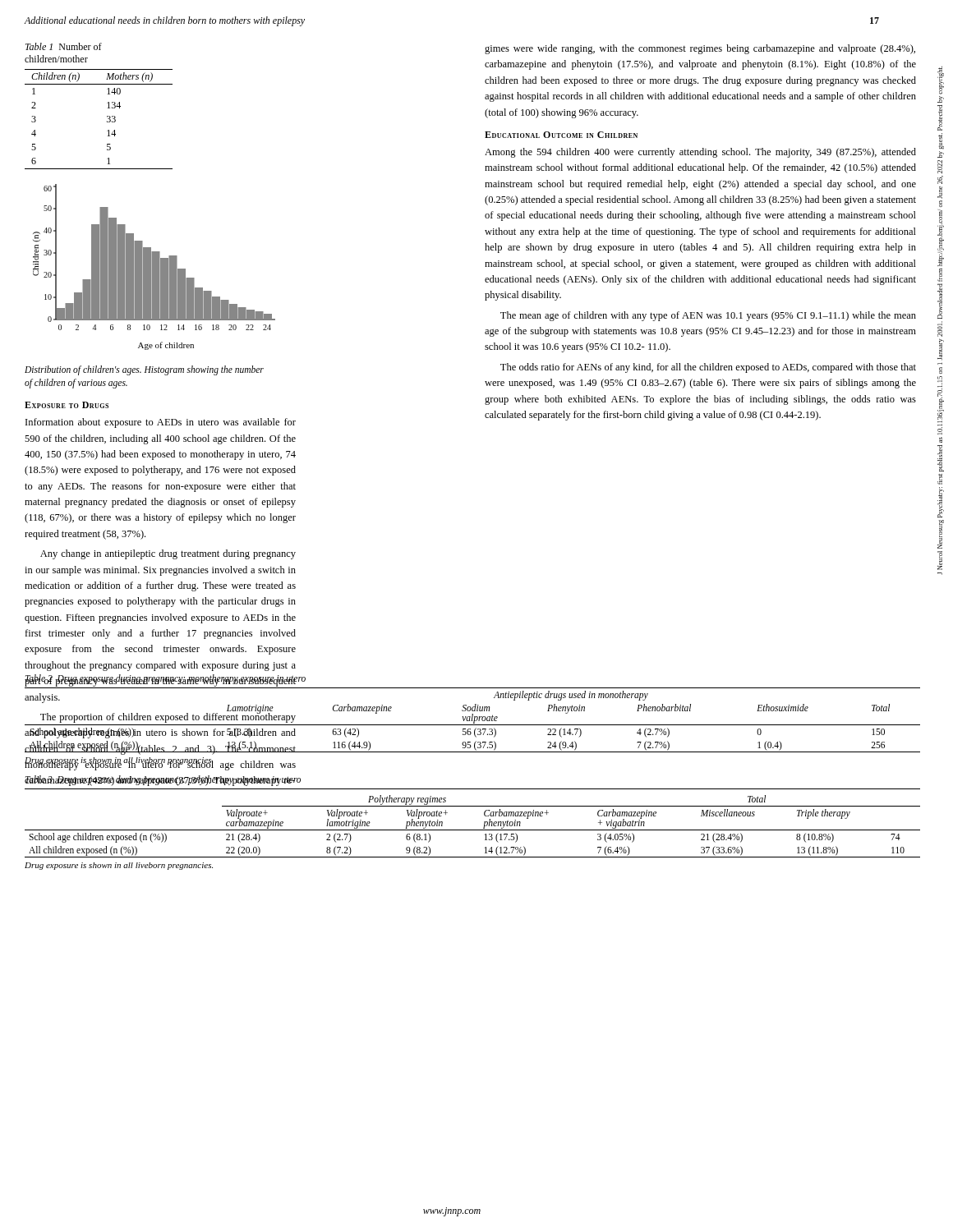The image size is (953, 1232).
Task: Locate the block starting "Distribution of children's ages. Histogram showing the"
Action: coord(144,376)
